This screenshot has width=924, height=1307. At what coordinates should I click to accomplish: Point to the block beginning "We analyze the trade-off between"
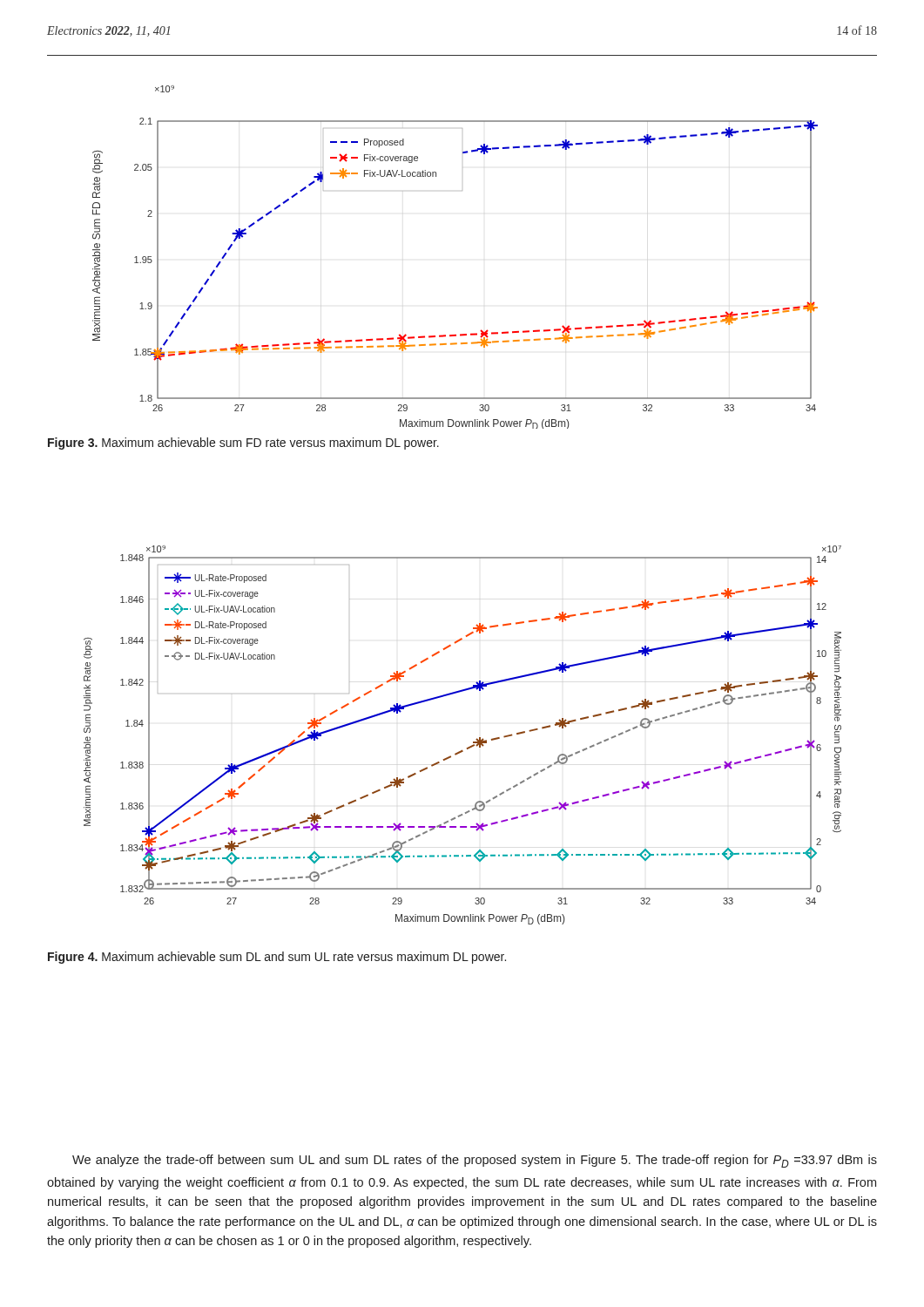(x=462, y=1200)
